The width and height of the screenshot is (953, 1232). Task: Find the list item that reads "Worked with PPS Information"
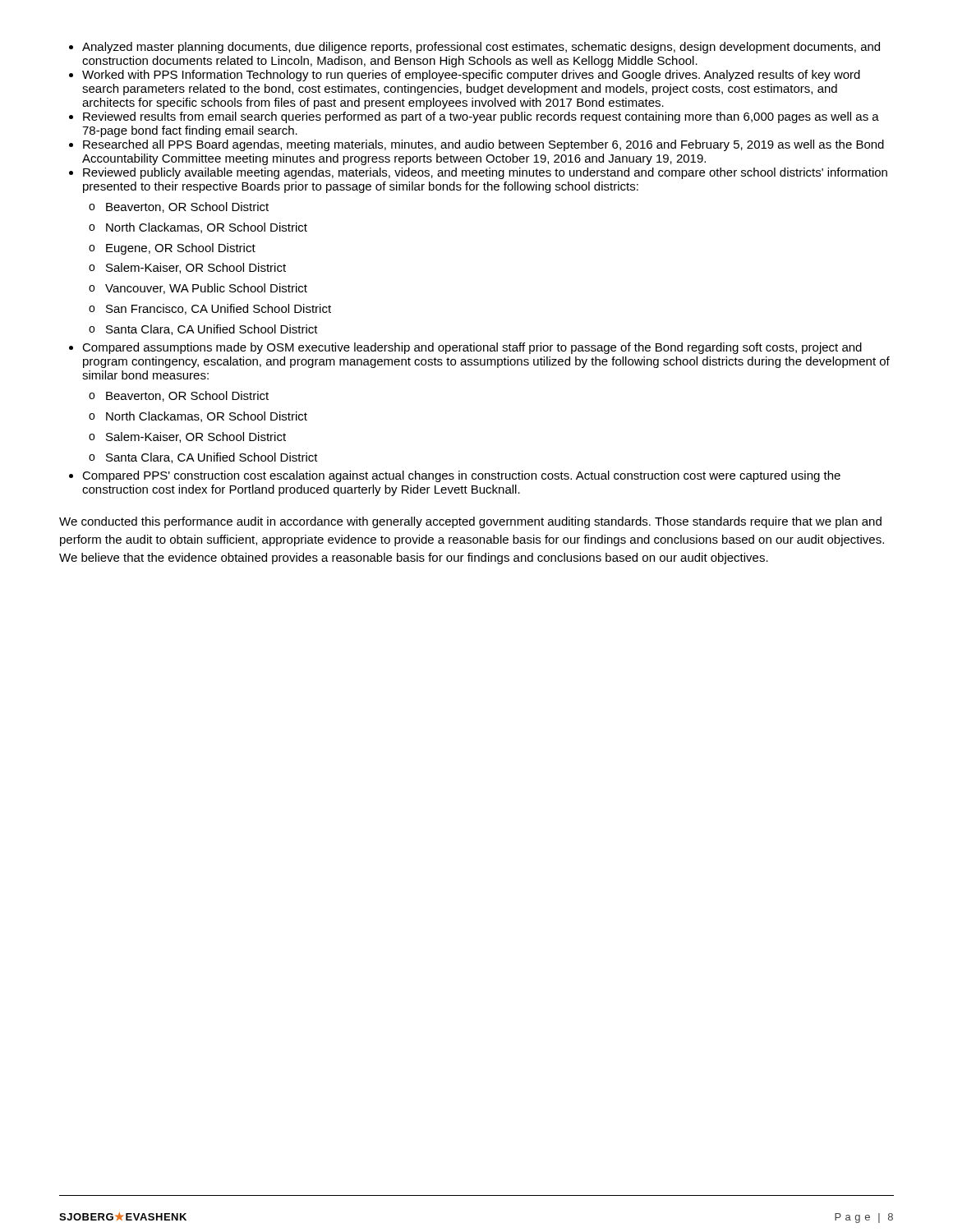[488, 88]
